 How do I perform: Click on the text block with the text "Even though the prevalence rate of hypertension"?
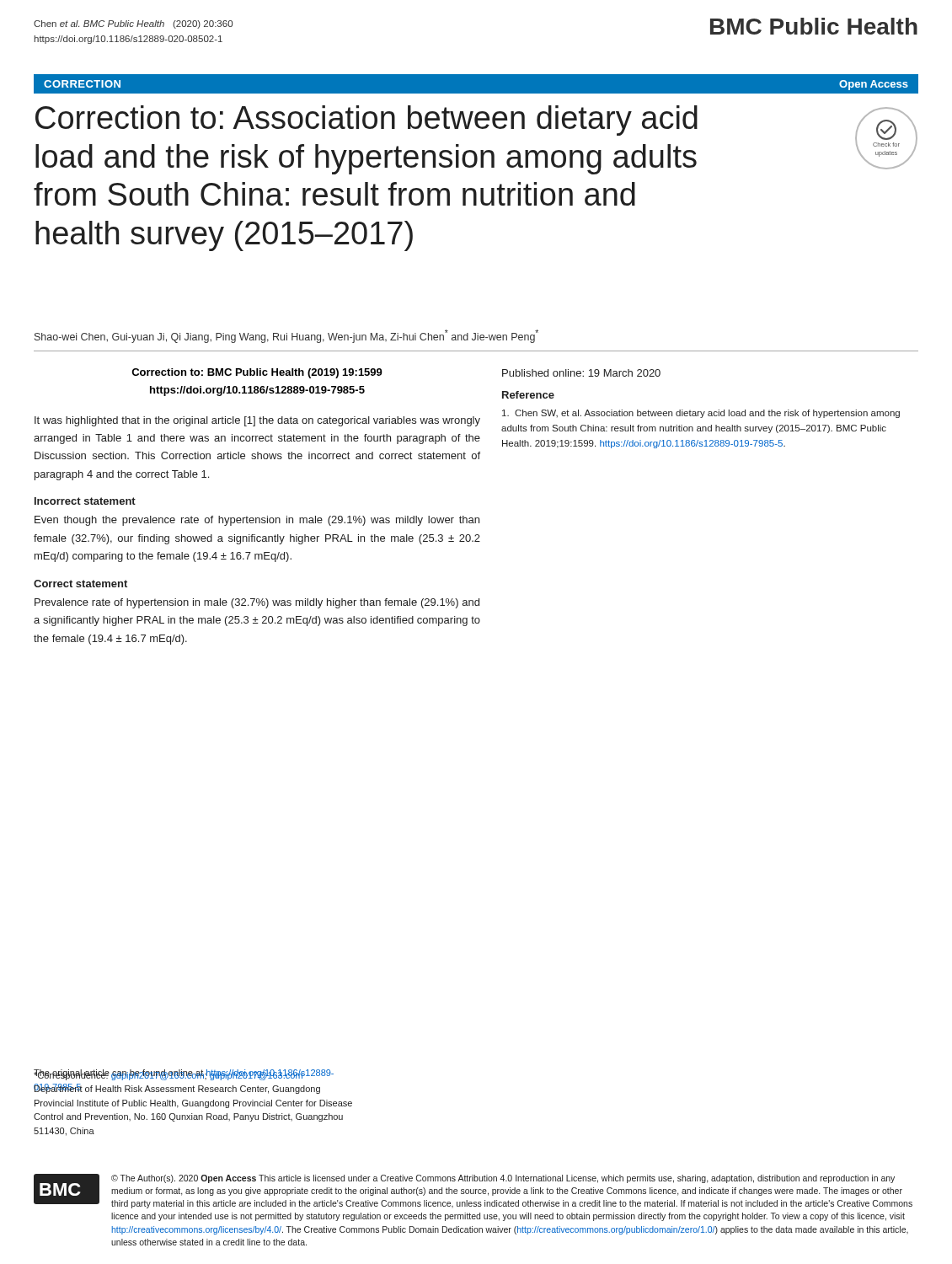(x=257, y=538)
